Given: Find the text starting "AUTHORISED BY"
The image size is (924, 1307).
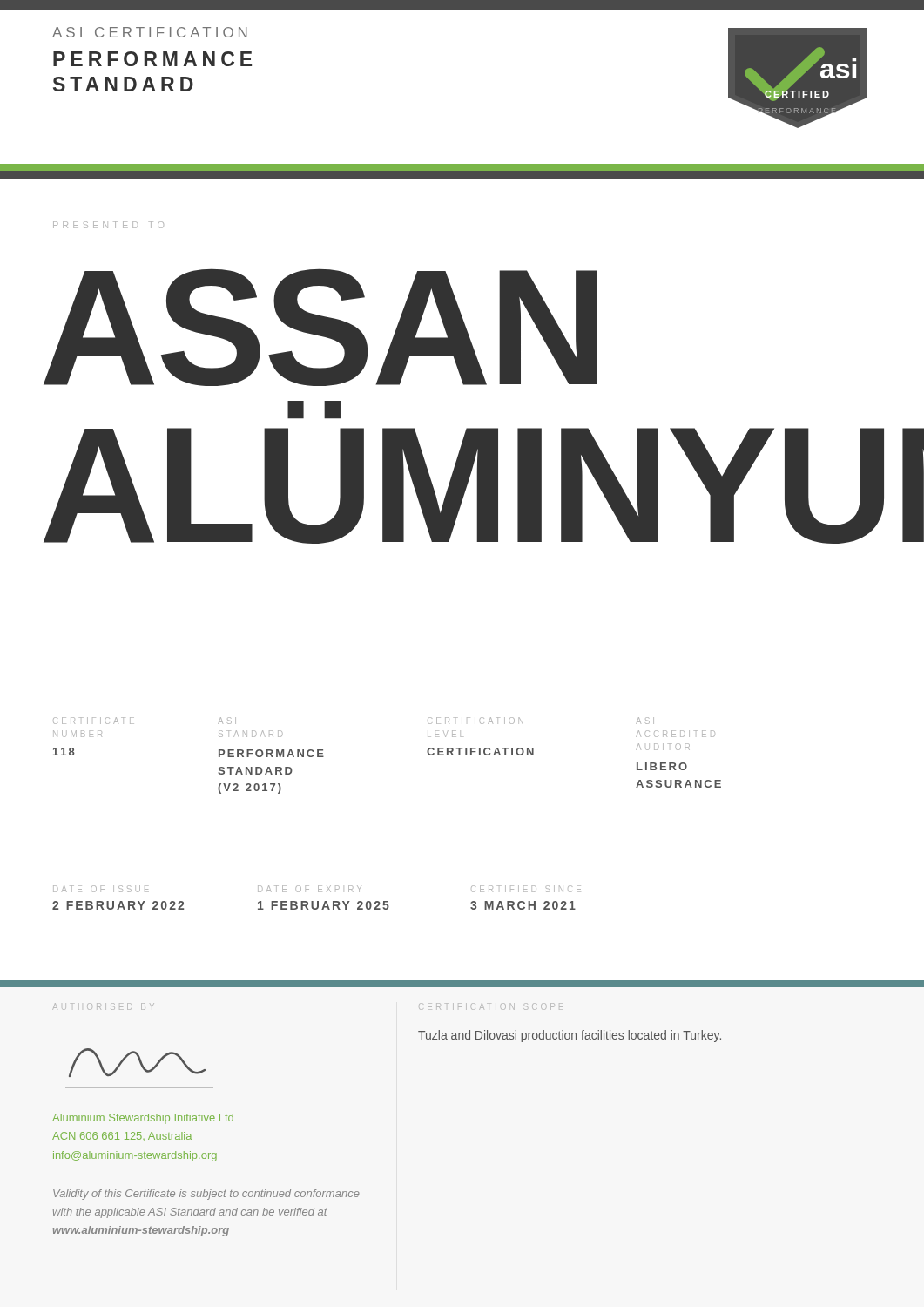Looking at the screenshot, I should [105, 1007].
